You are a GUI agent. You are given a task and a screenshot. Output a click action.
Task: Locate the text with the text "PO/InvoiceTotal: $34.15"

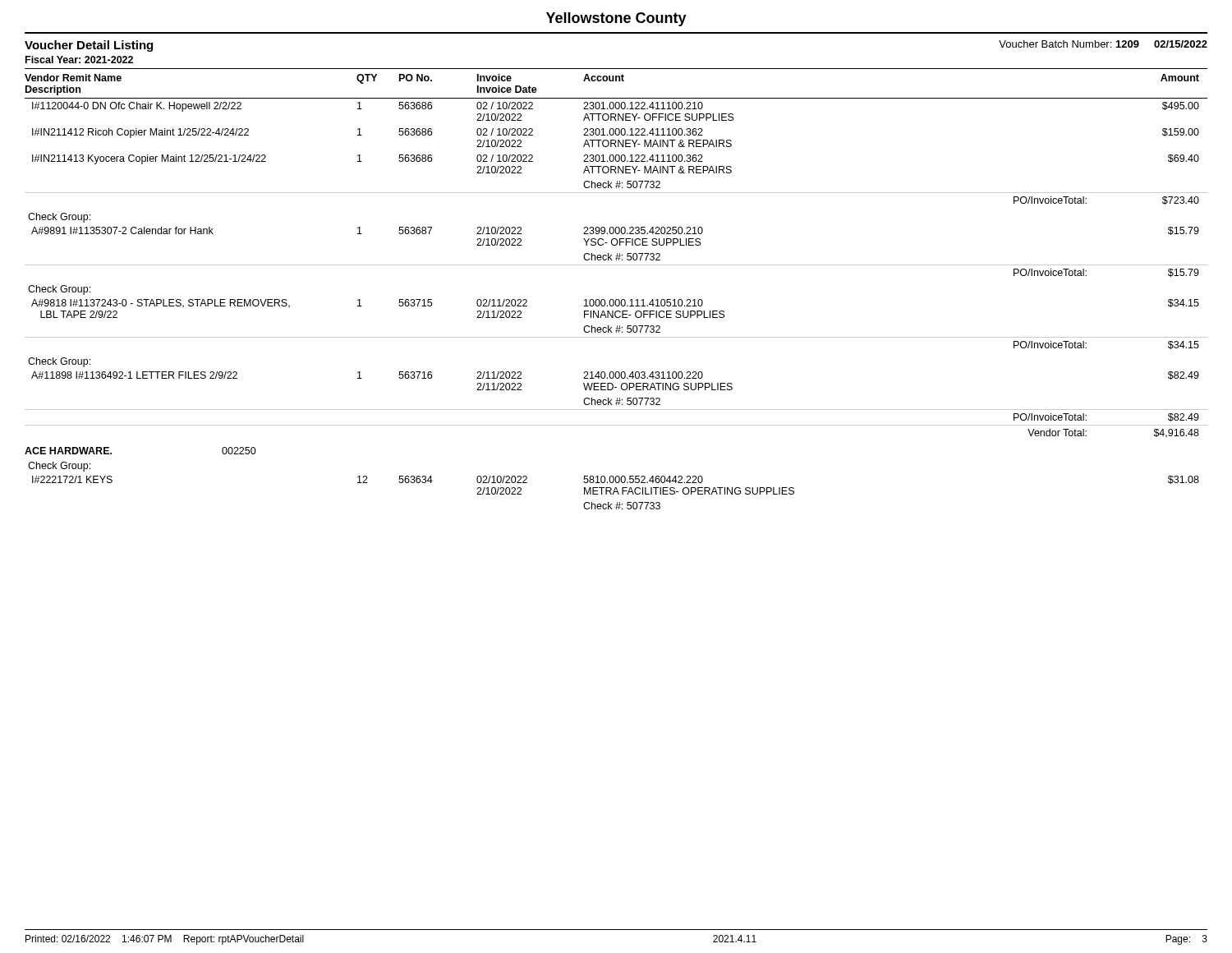[x=612, y=345]
